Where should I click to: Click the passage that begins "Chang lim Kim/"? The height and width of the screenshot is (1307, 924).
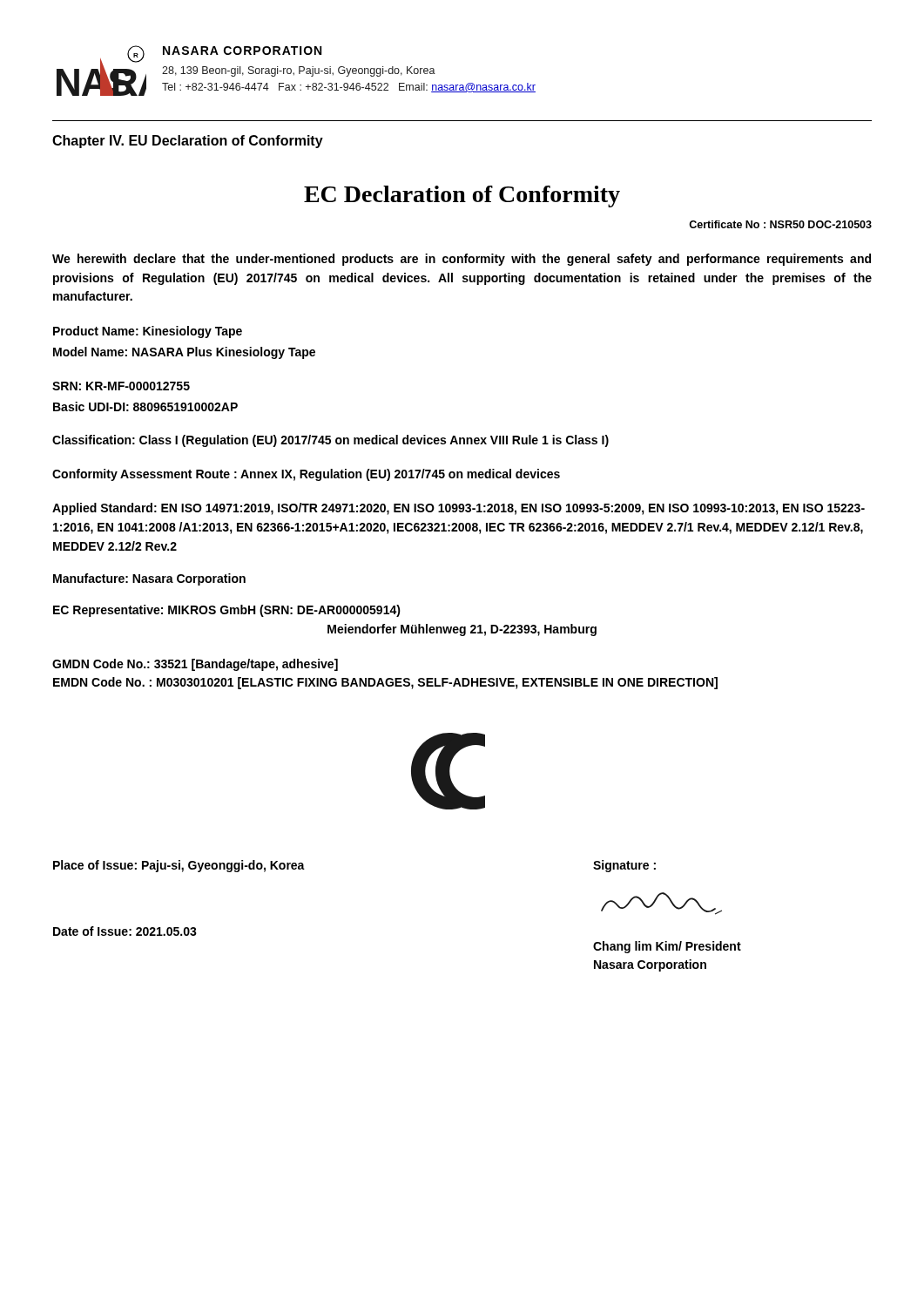(x=667, y=955)
